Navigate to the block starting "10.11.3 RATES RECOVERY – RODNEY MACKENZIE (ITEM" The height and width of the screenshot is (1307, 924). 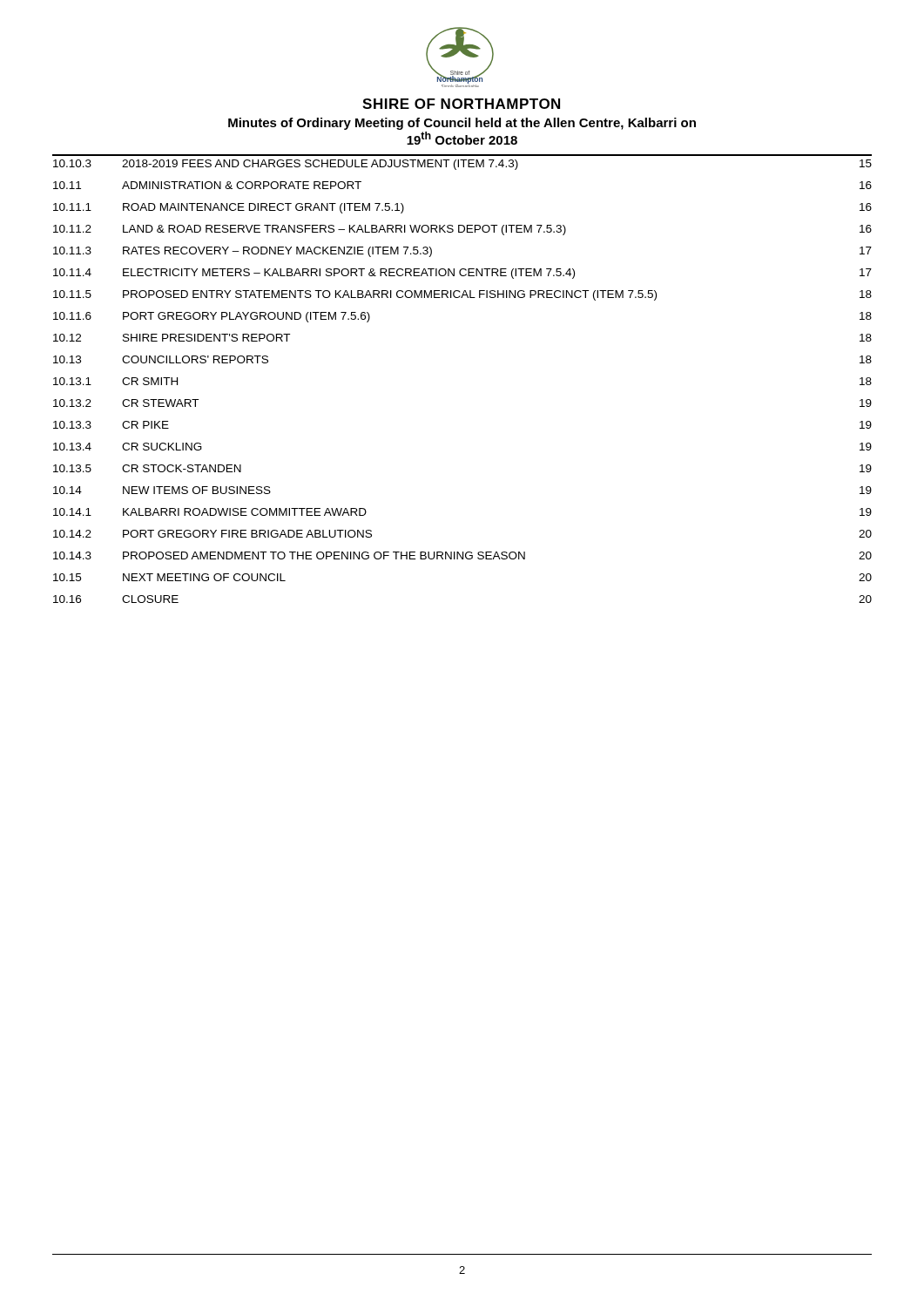72,251
